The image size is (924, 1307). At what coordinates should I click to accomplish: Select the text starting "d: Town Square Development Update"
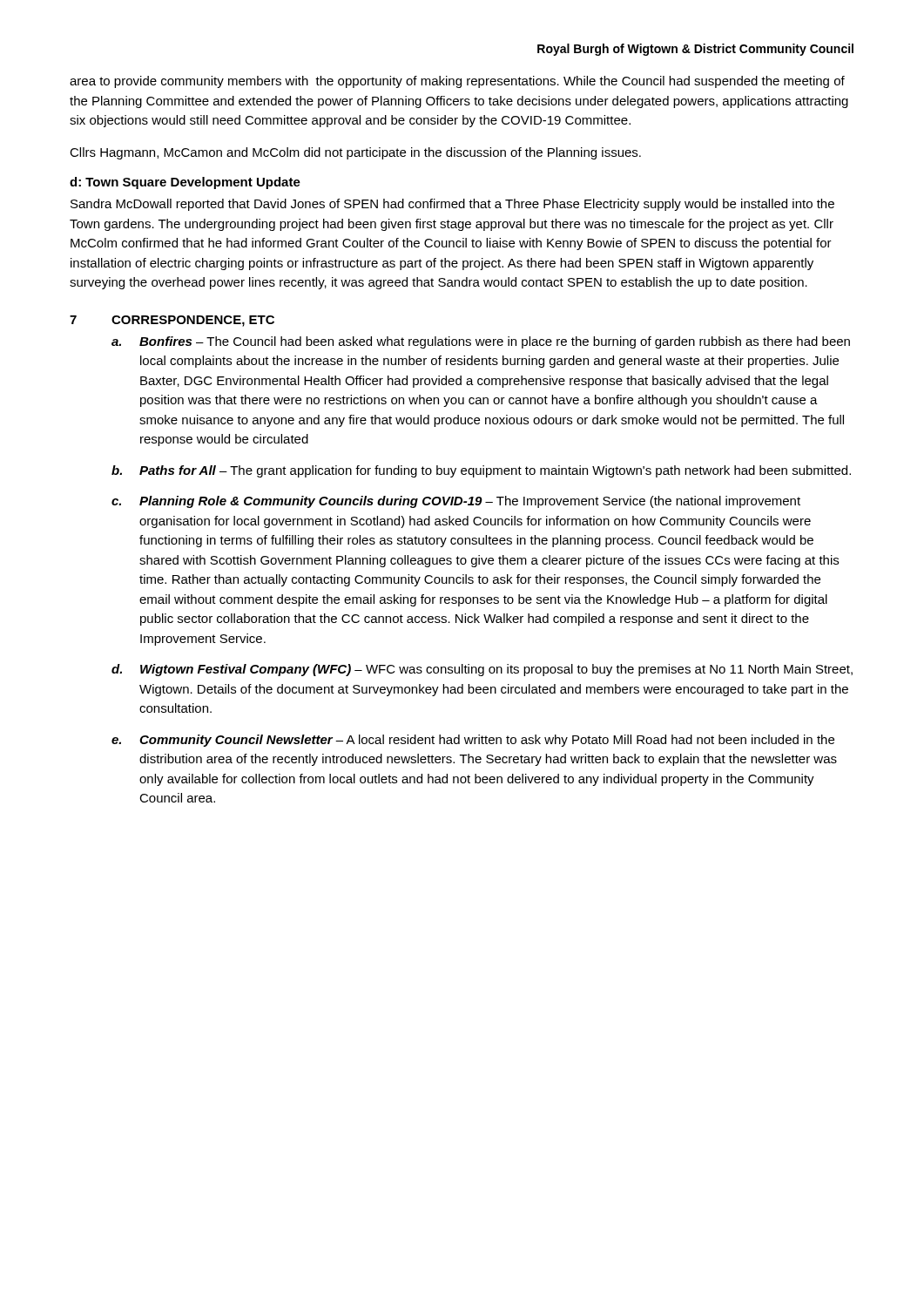[x=185, y=182]
